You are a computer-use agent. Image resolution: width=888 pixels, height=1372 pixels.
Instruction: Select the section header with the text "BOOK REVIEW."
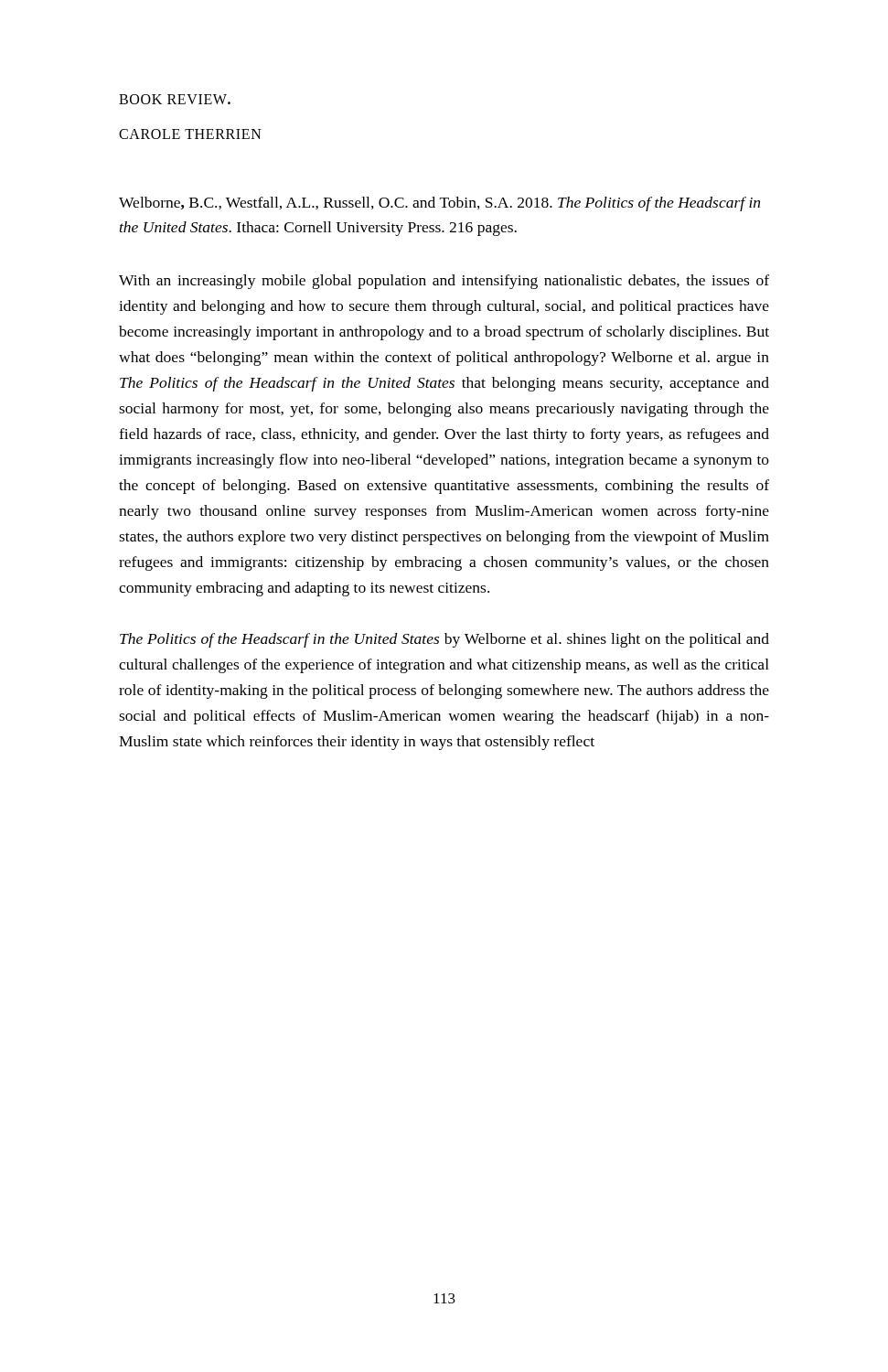tap(175, 99)
